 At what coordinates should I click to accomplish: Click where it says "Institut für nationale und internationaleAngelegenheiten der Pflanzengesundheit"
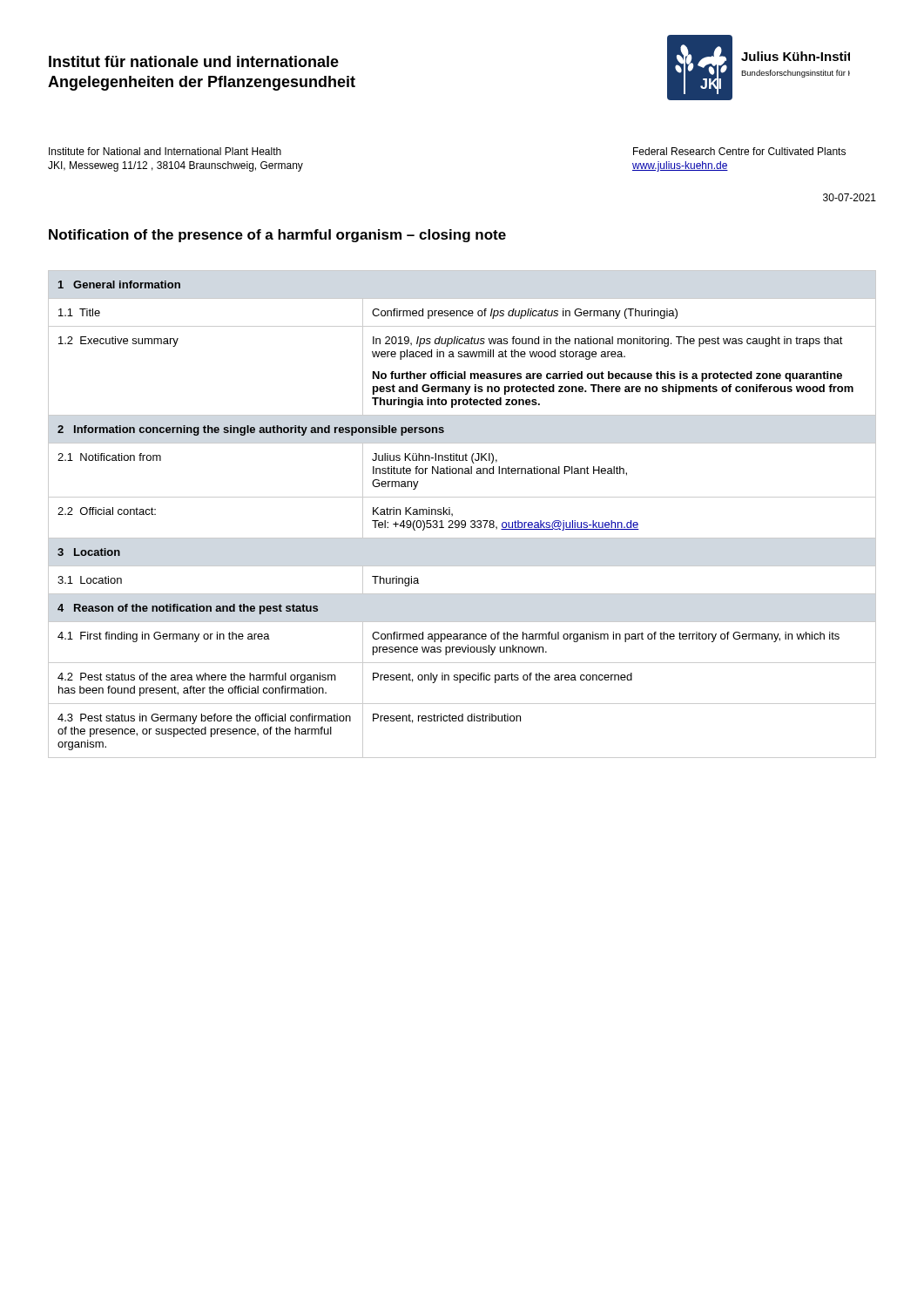pos(257,73)
